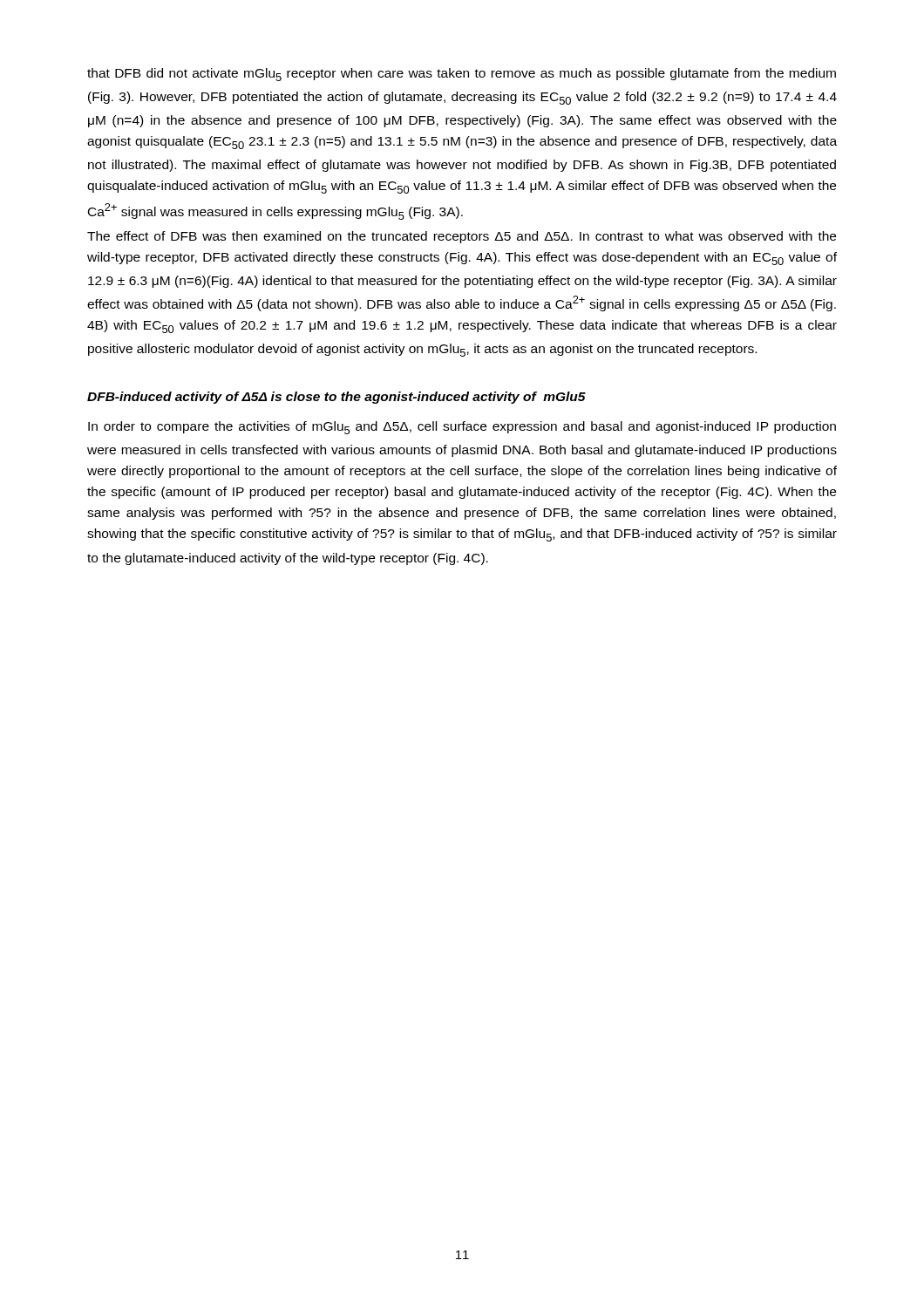Point to the text starting "that DFB did"
The image size is (924, 1308).
(x=462, y=144)
